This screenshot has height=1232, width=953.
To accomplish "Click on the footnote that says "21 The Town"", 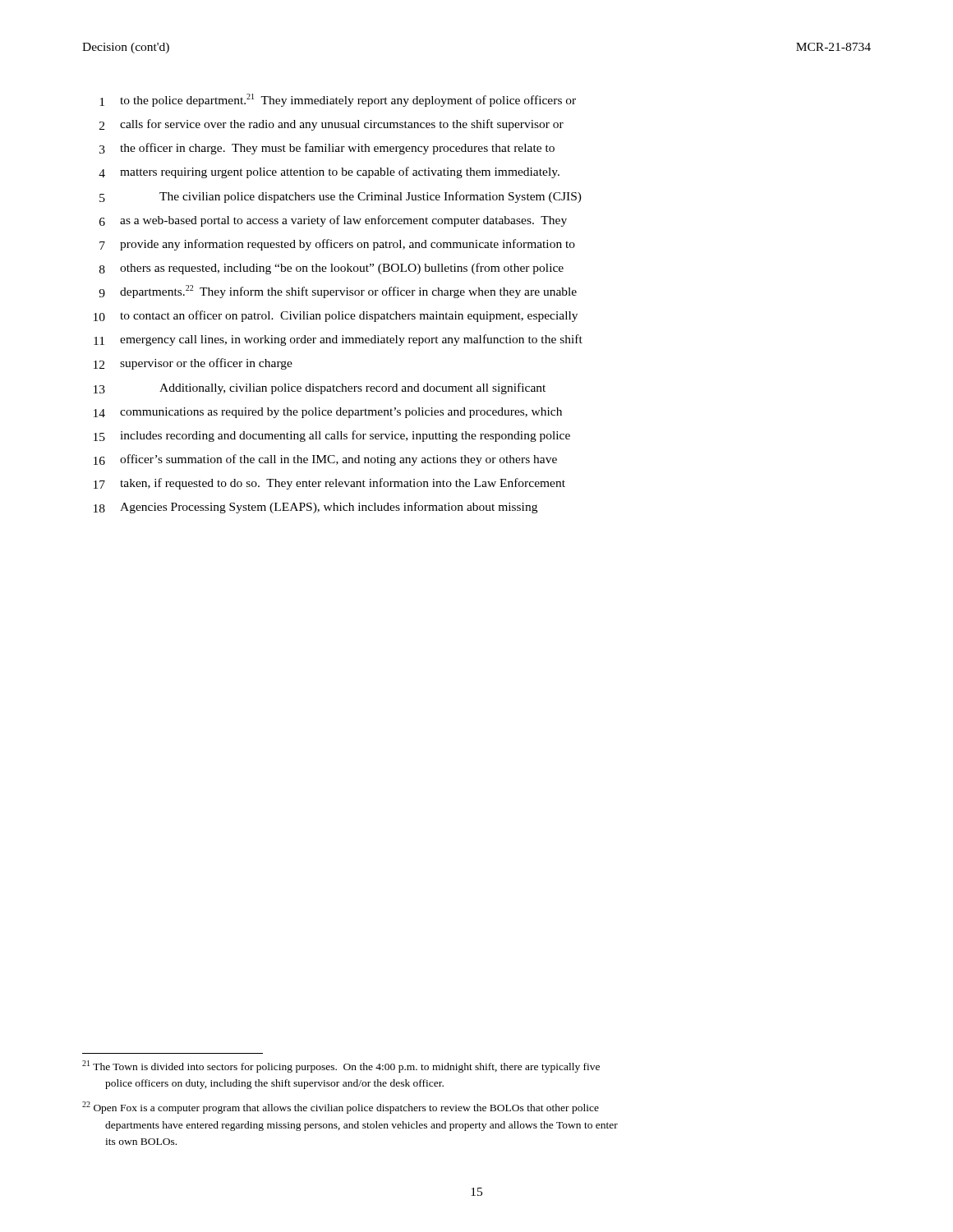I will tap(341, 1074).
